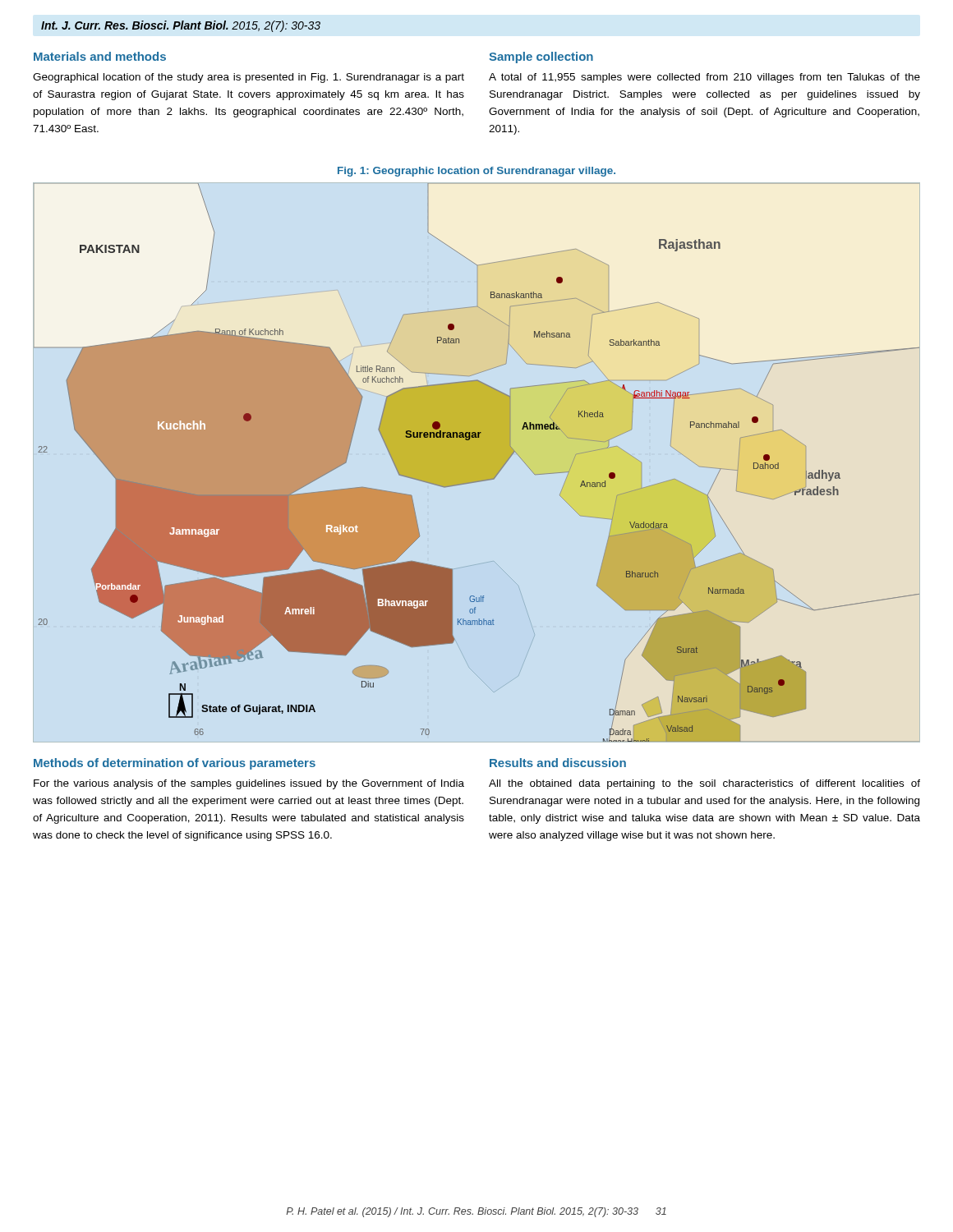Point to the block beginning "Geographical location of"

(249, 103)
